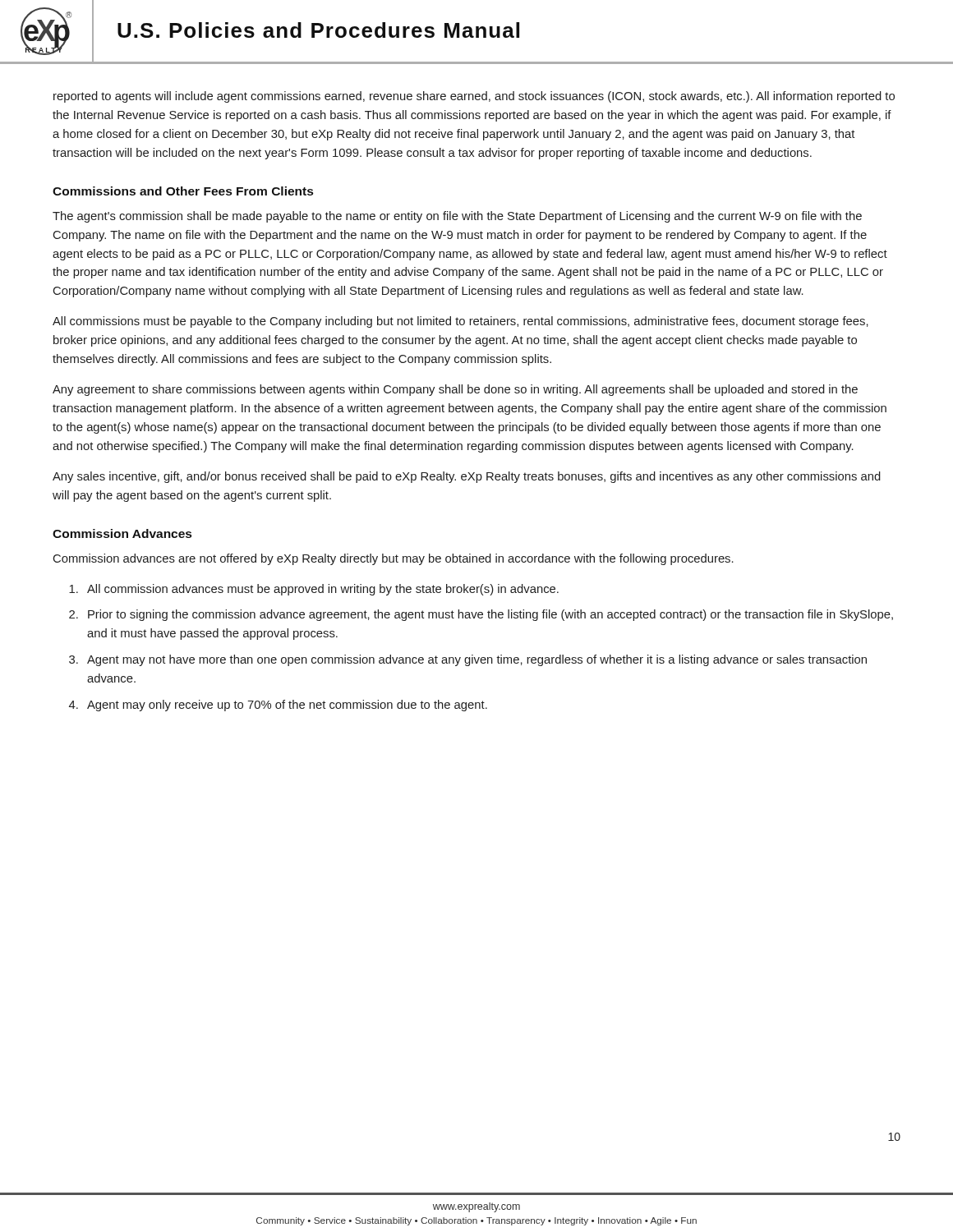
Task: Navigate to the block starting "Commissions and Other Fees From Clients"
Action: 183,191
